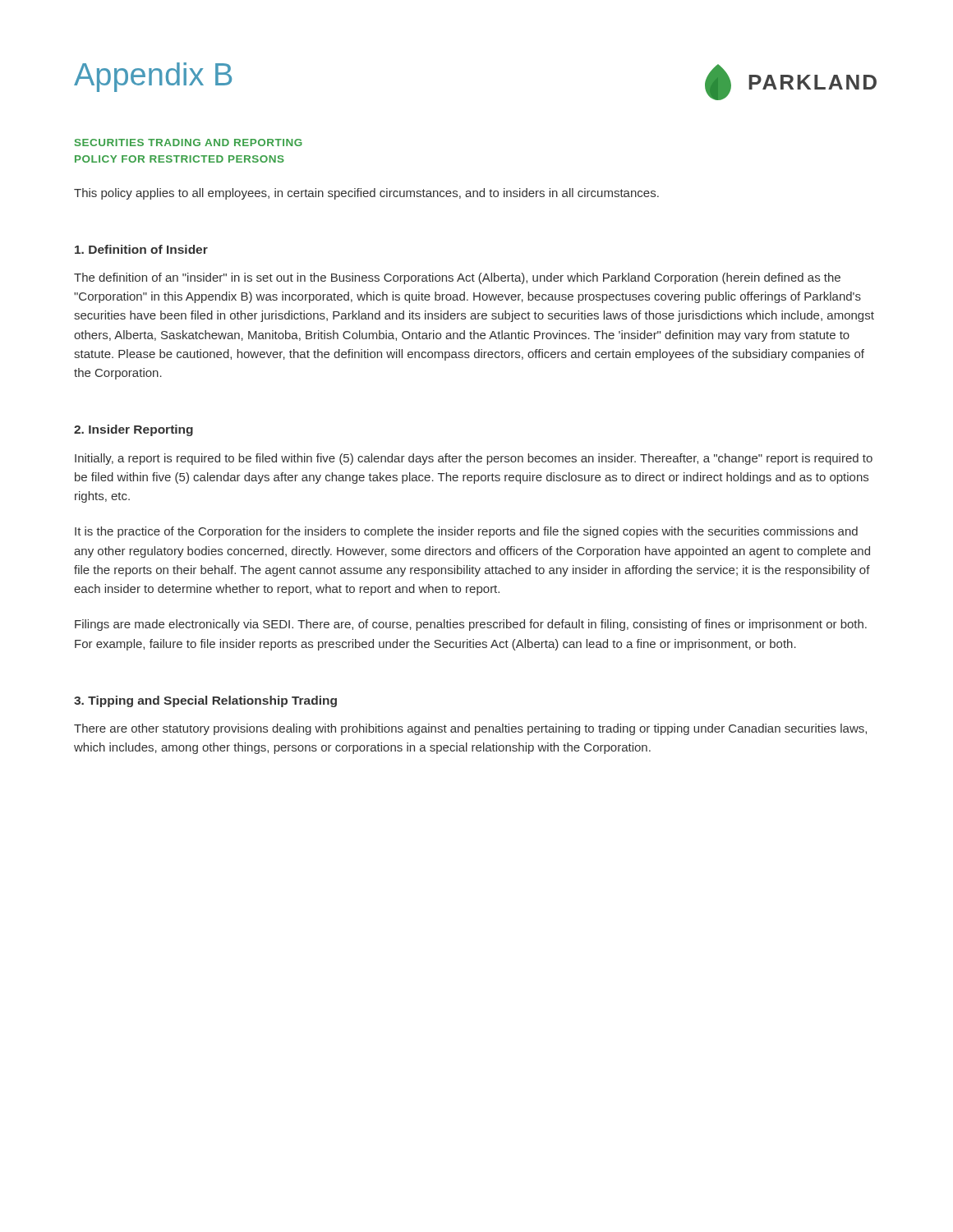The image size is (953, 1232).
Task: Point to the block beginning "There are other statutory provisions dealing with"
Action: (476, 738)
